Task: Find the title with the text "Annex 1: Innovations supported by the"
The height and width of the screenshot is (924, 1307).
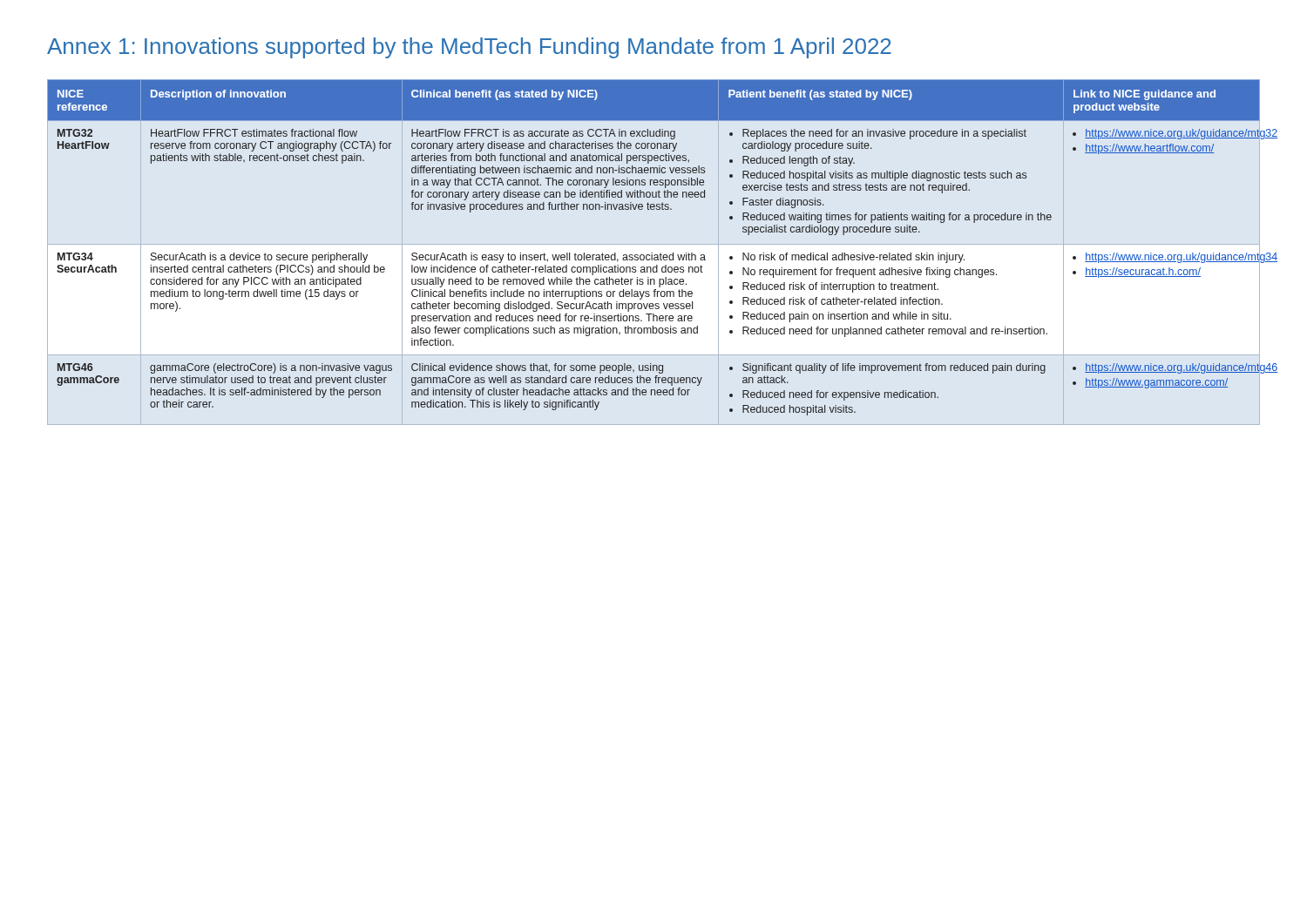Action: [654, 47]
